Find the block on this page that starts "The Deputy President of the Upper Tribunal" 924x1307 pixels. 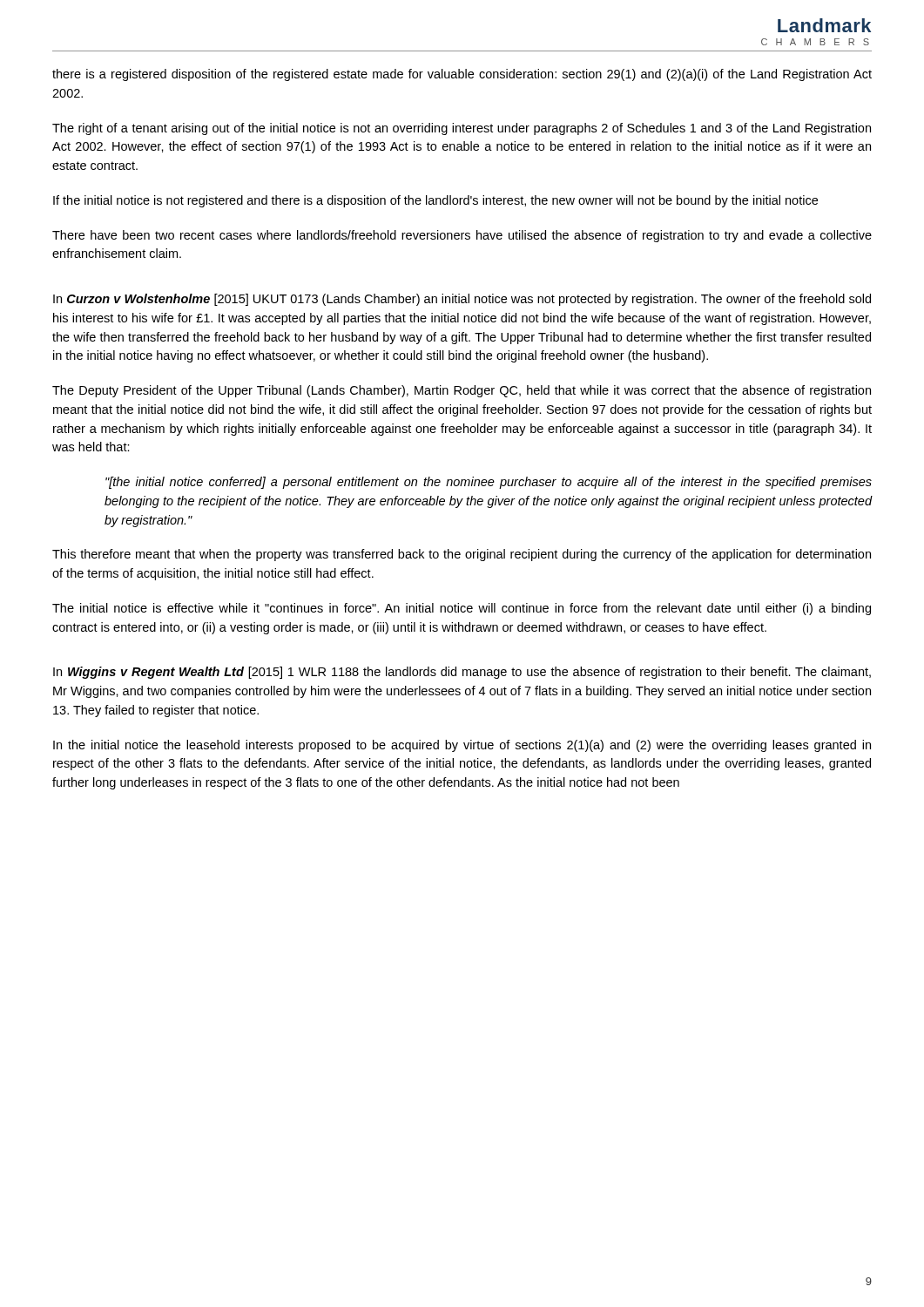pyautogui.click(x=462, y=420)
